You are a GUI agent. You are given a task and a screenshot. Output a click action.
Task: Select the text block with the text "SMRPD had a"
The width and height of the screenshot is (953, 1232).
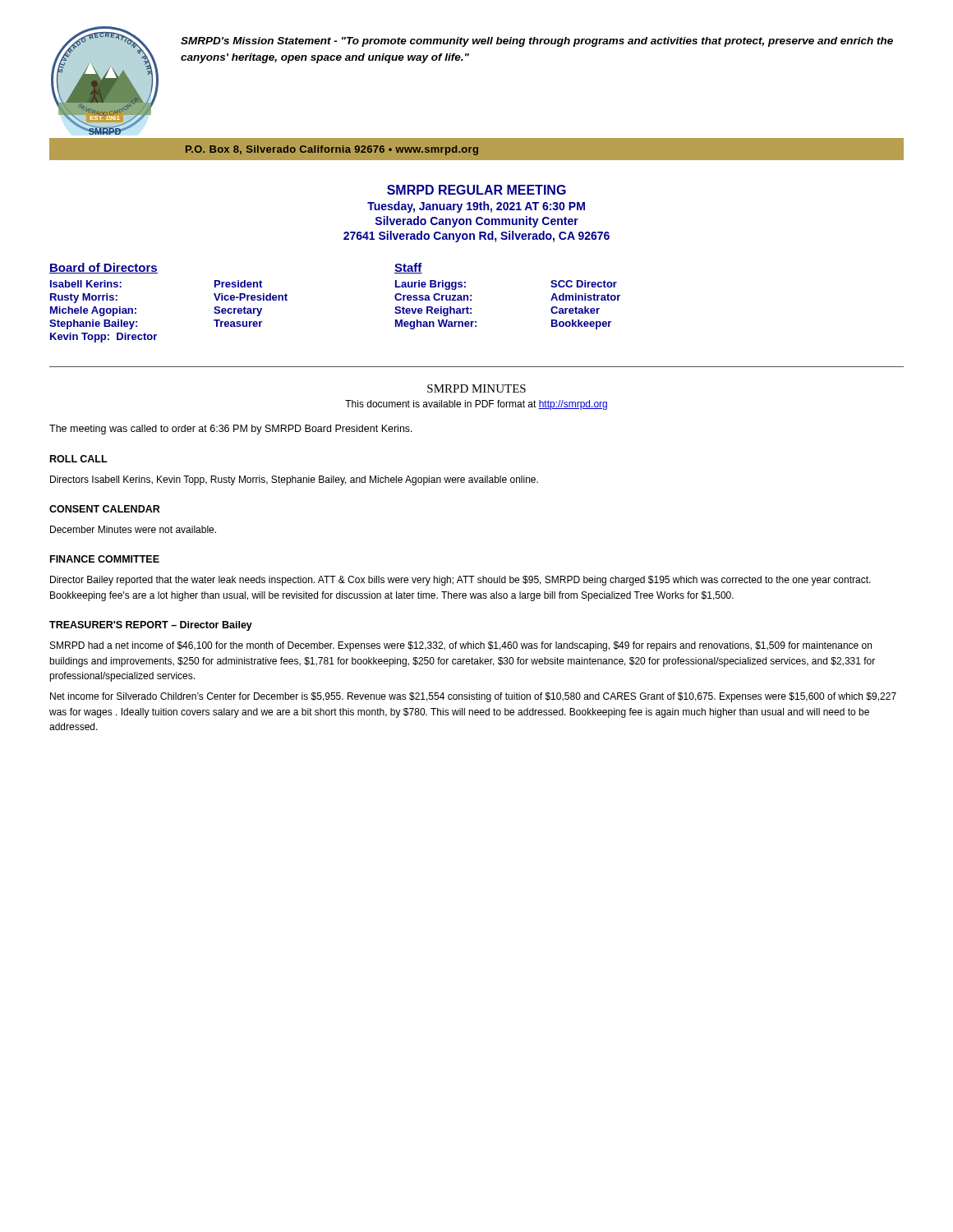click(x=462, y=661)
